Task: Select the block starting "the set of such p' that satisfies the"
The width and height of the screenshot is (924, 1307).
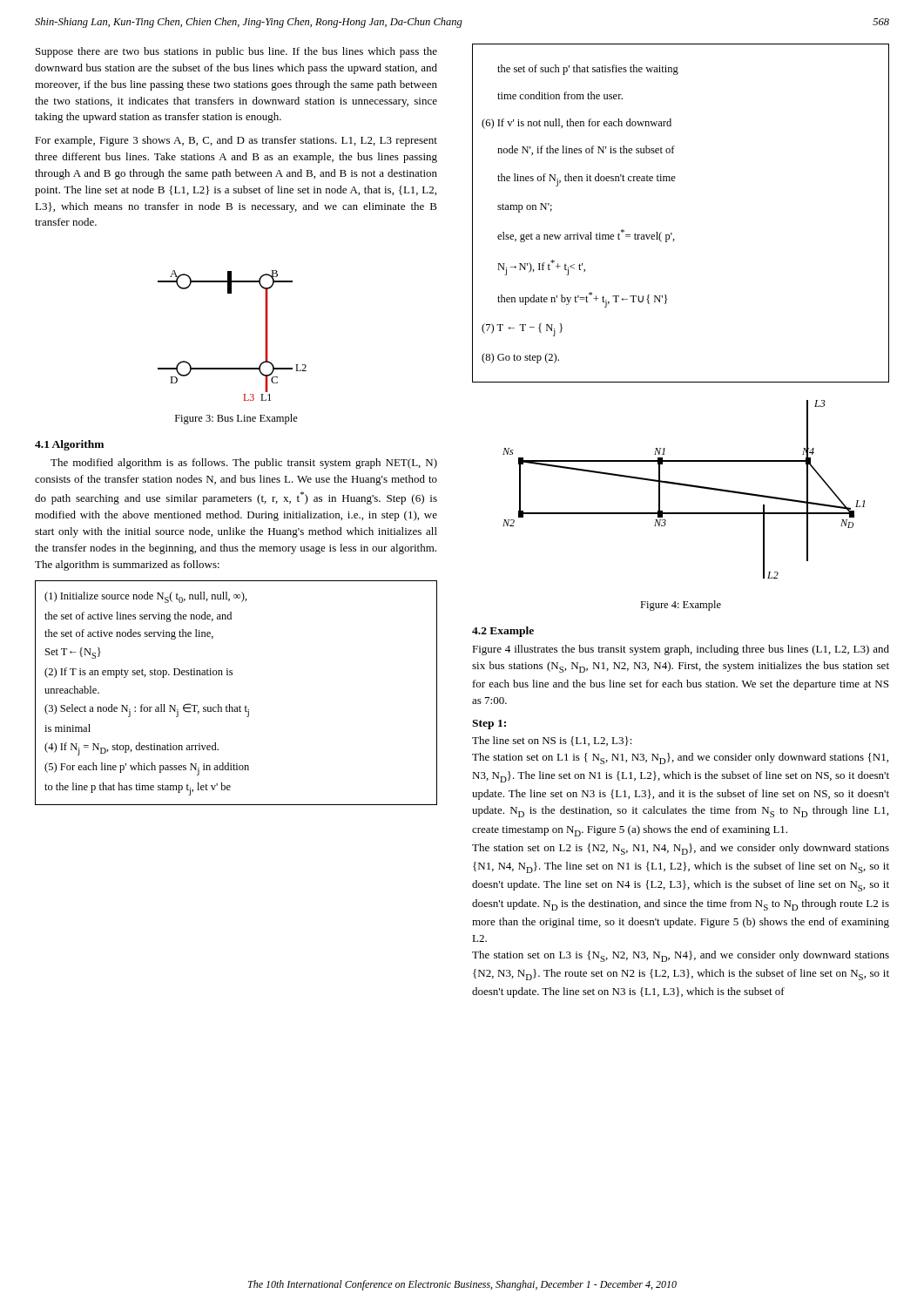Action: click(x=588, y=70)
